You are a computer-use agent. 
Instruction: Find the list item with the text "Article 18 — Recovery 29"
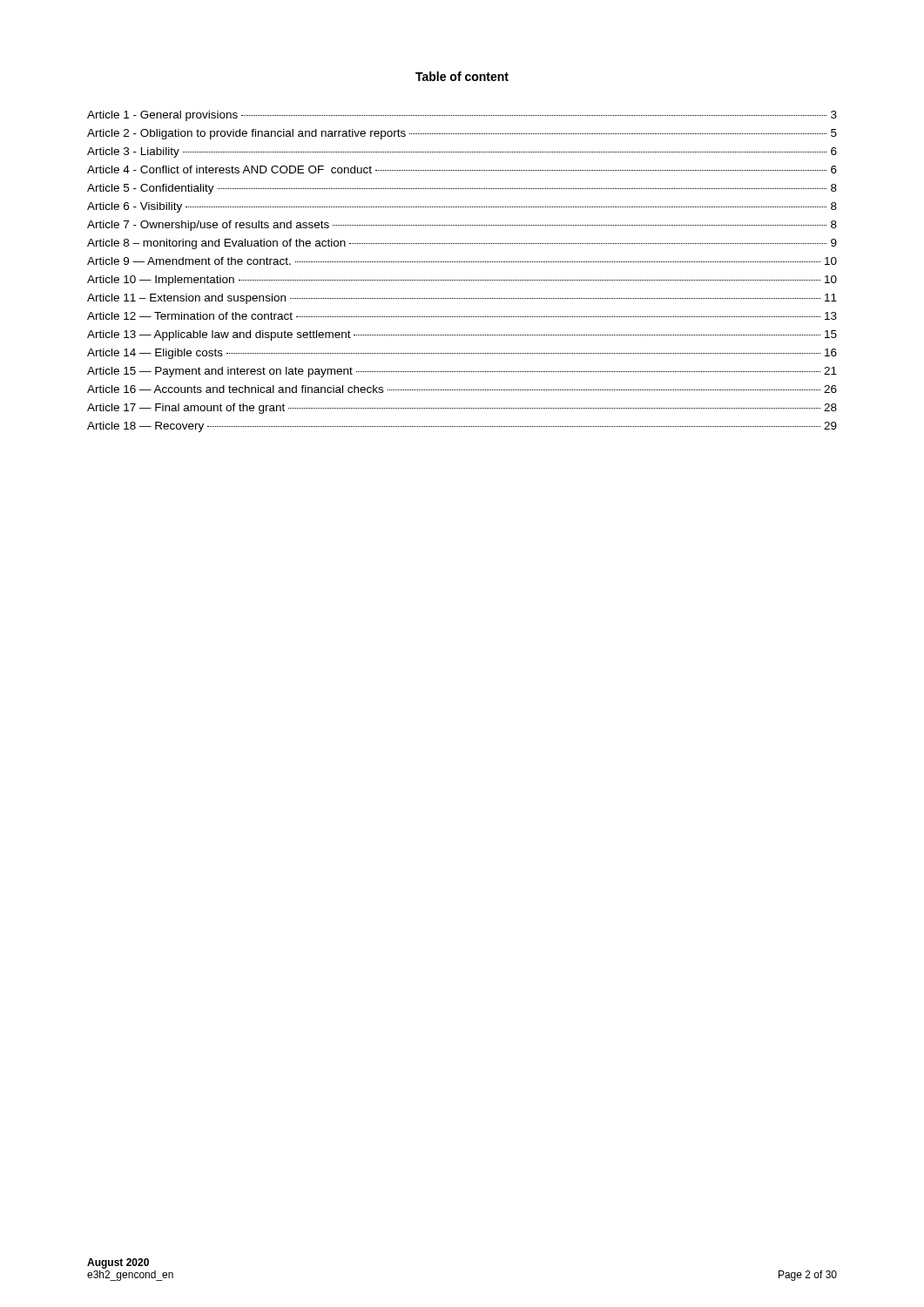(x=462, y=426)
